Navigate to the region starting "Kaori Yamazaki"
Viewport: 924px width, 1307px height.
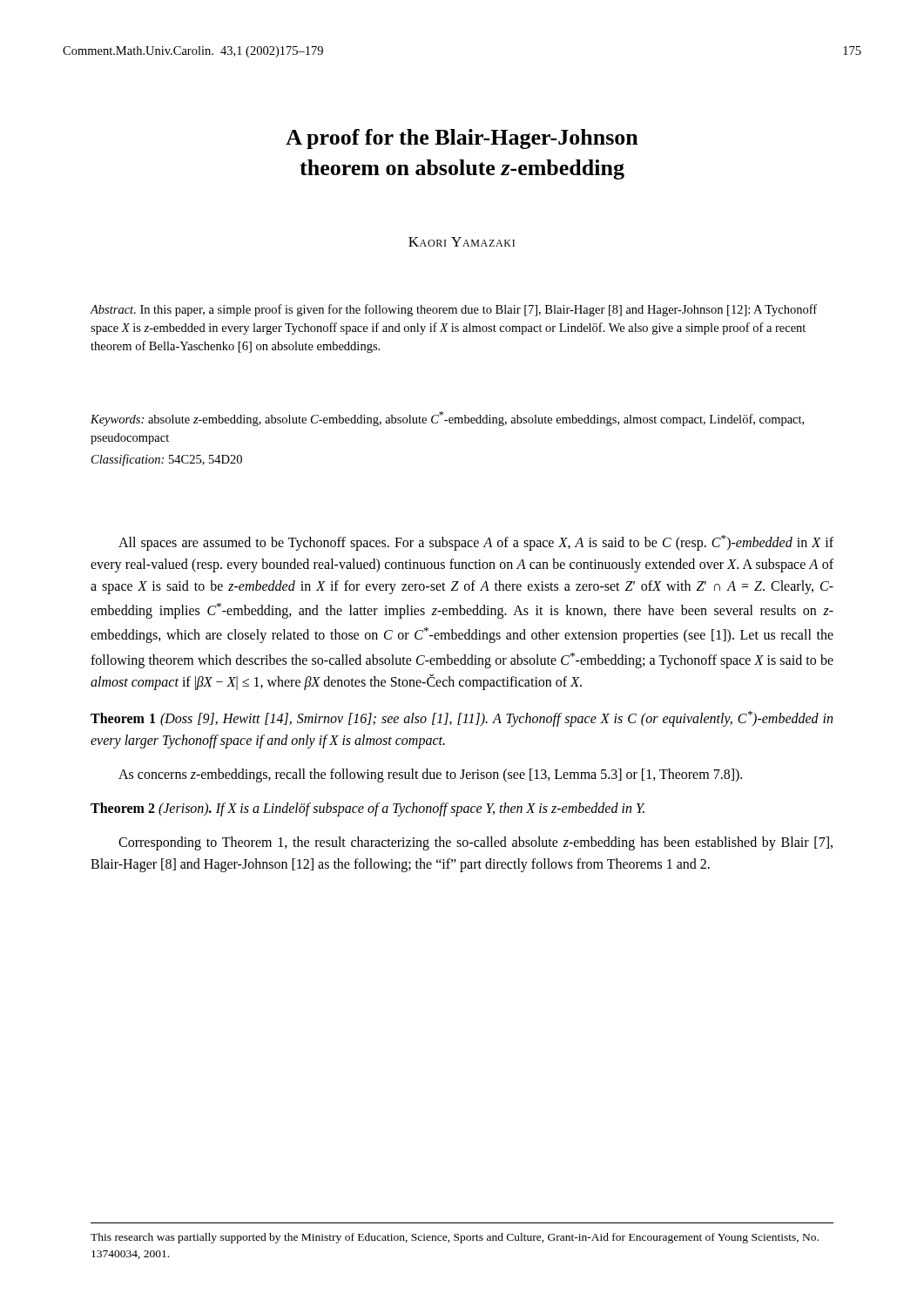pos(462,242)
